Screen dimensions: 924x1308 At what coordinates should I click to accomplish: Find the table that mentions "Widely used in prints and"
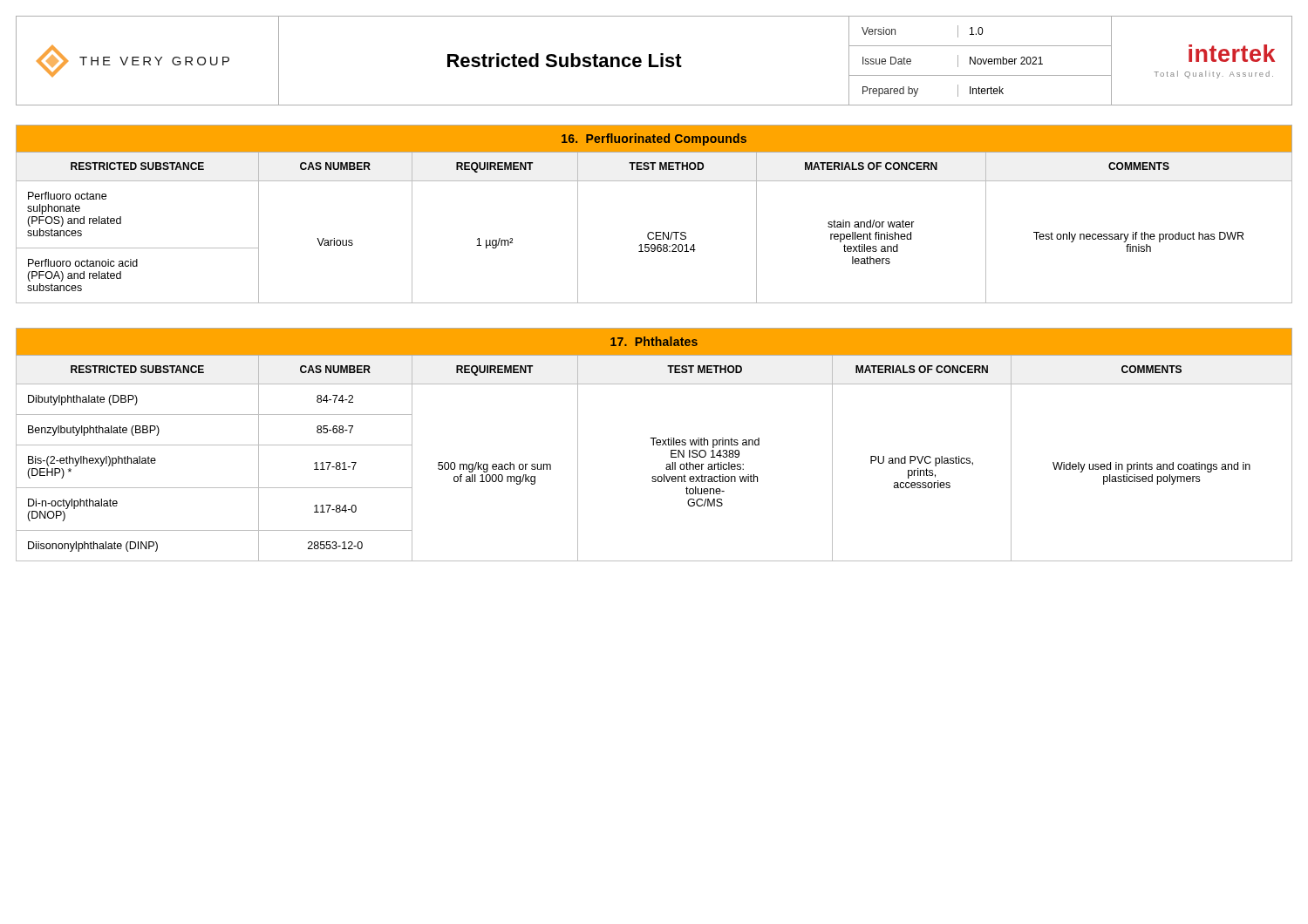pos(654,445)
